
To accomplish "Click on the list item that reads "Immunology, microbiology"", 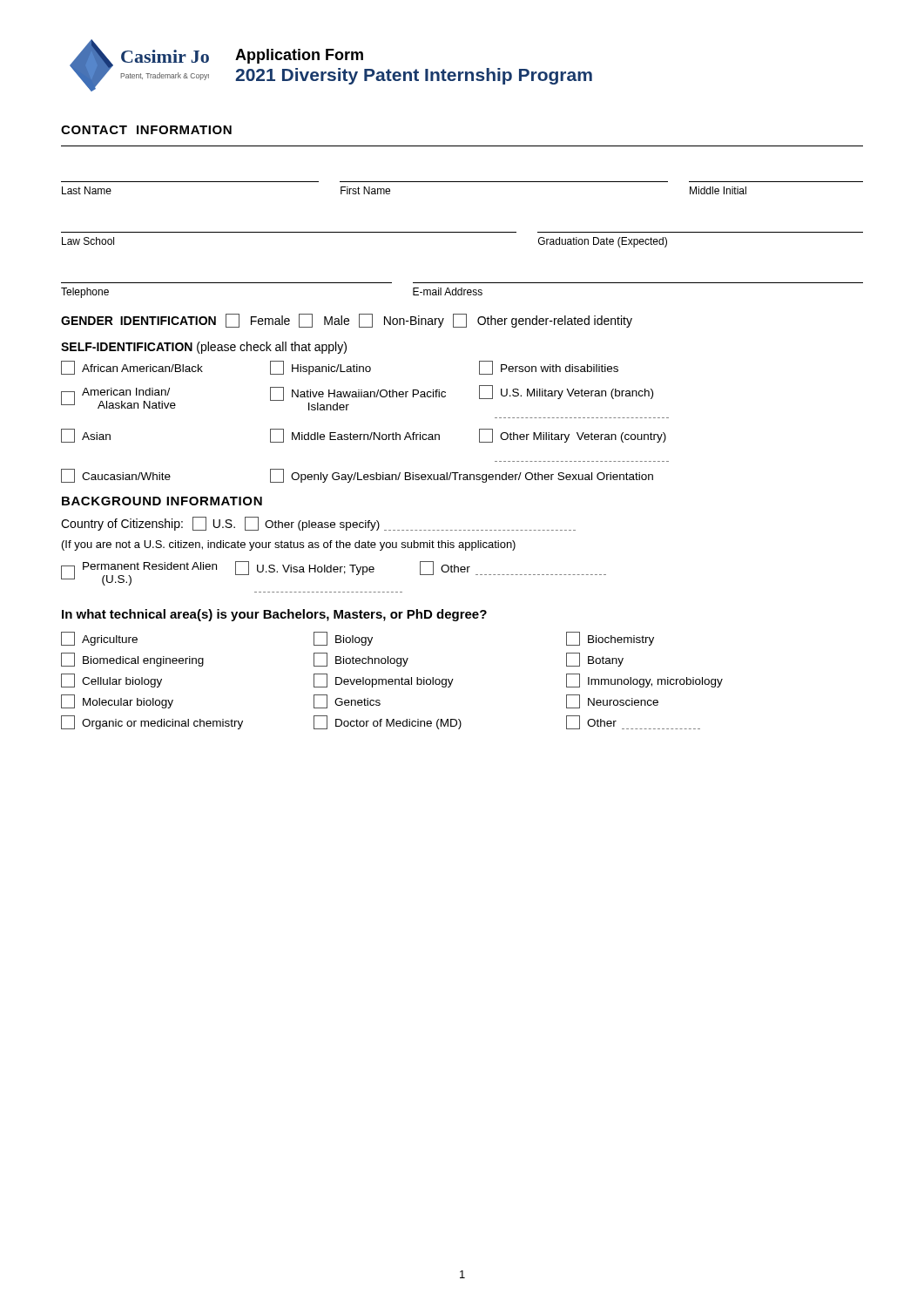I will pos(644,680).
